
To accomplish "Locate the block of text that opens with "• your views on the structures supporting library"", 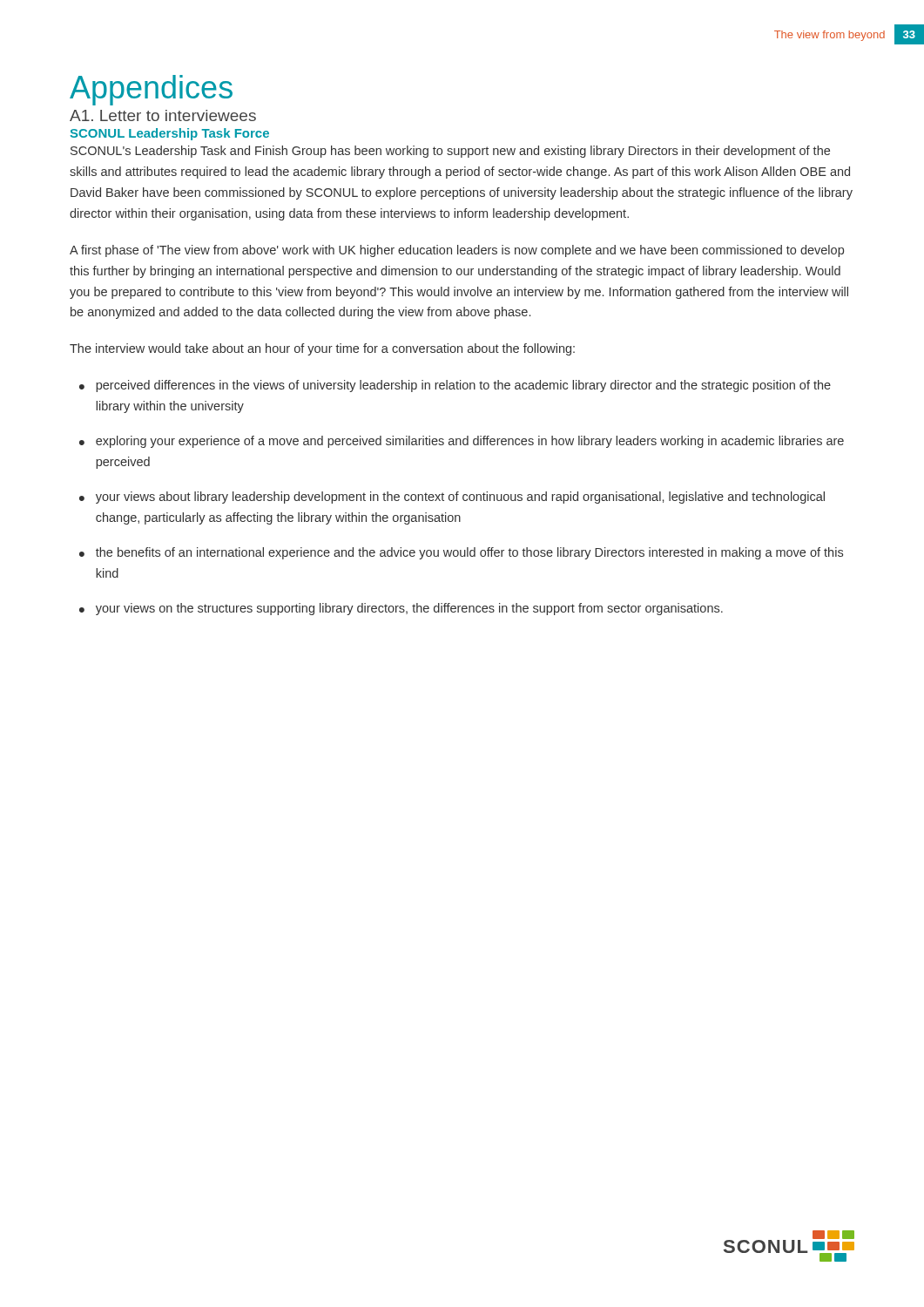I will (x=401, y=609).
